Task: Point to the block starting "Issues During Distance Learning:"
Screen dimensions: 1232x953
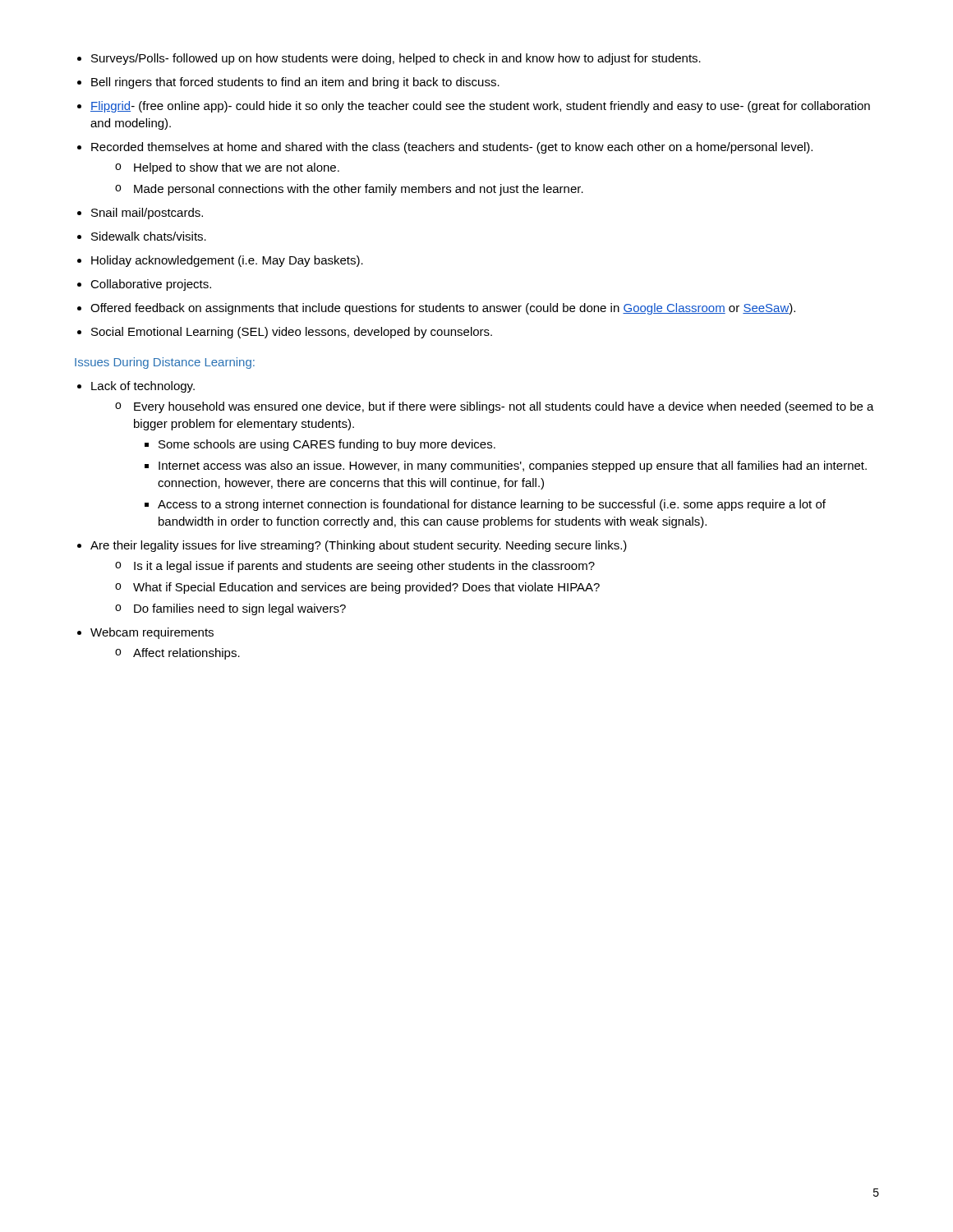Action: pyautogui.click(x=165, y=362)
